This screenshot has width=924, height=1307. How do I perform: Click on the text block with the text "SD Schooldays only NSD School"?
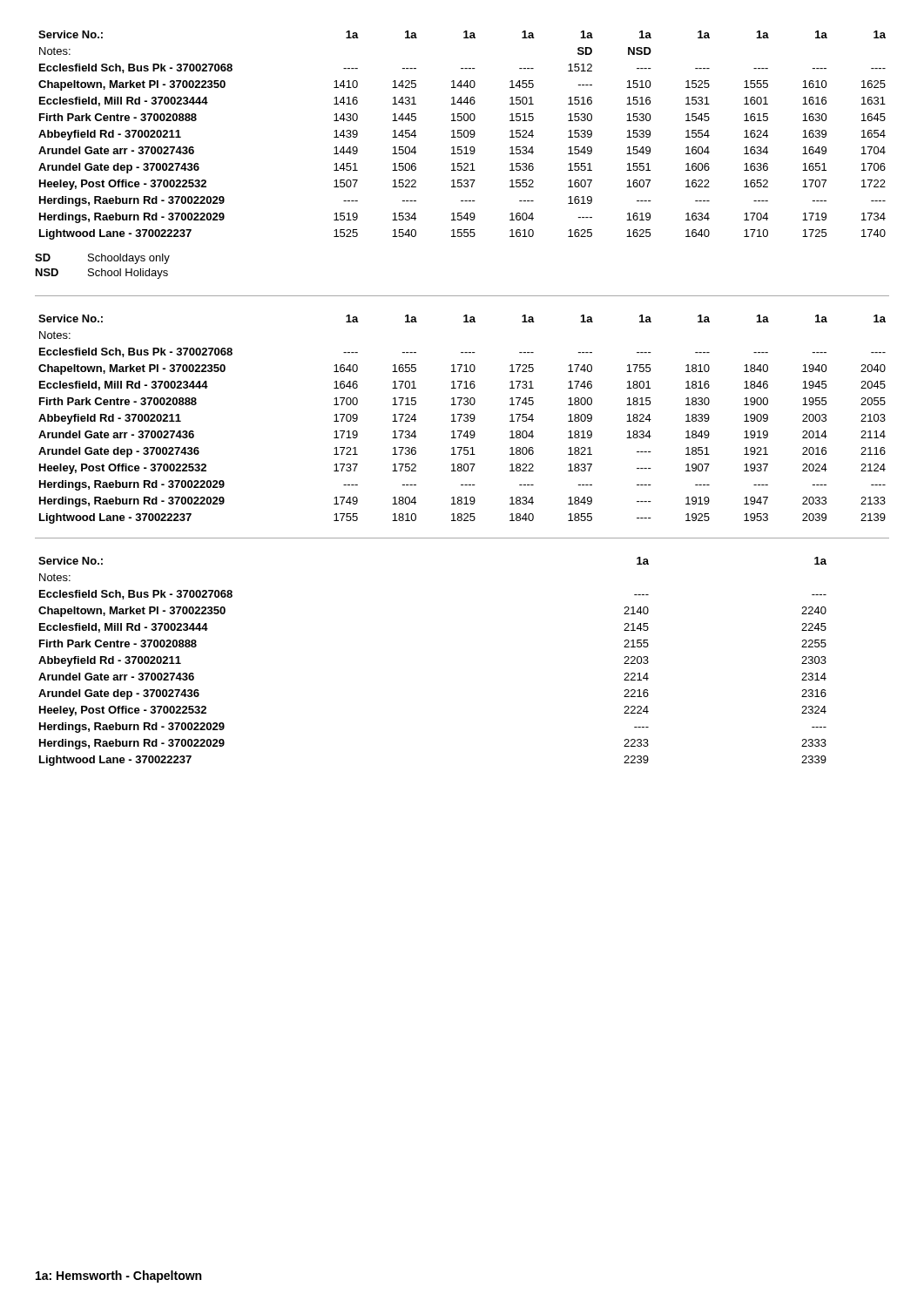pyautogui.click(x=107, y=265)
